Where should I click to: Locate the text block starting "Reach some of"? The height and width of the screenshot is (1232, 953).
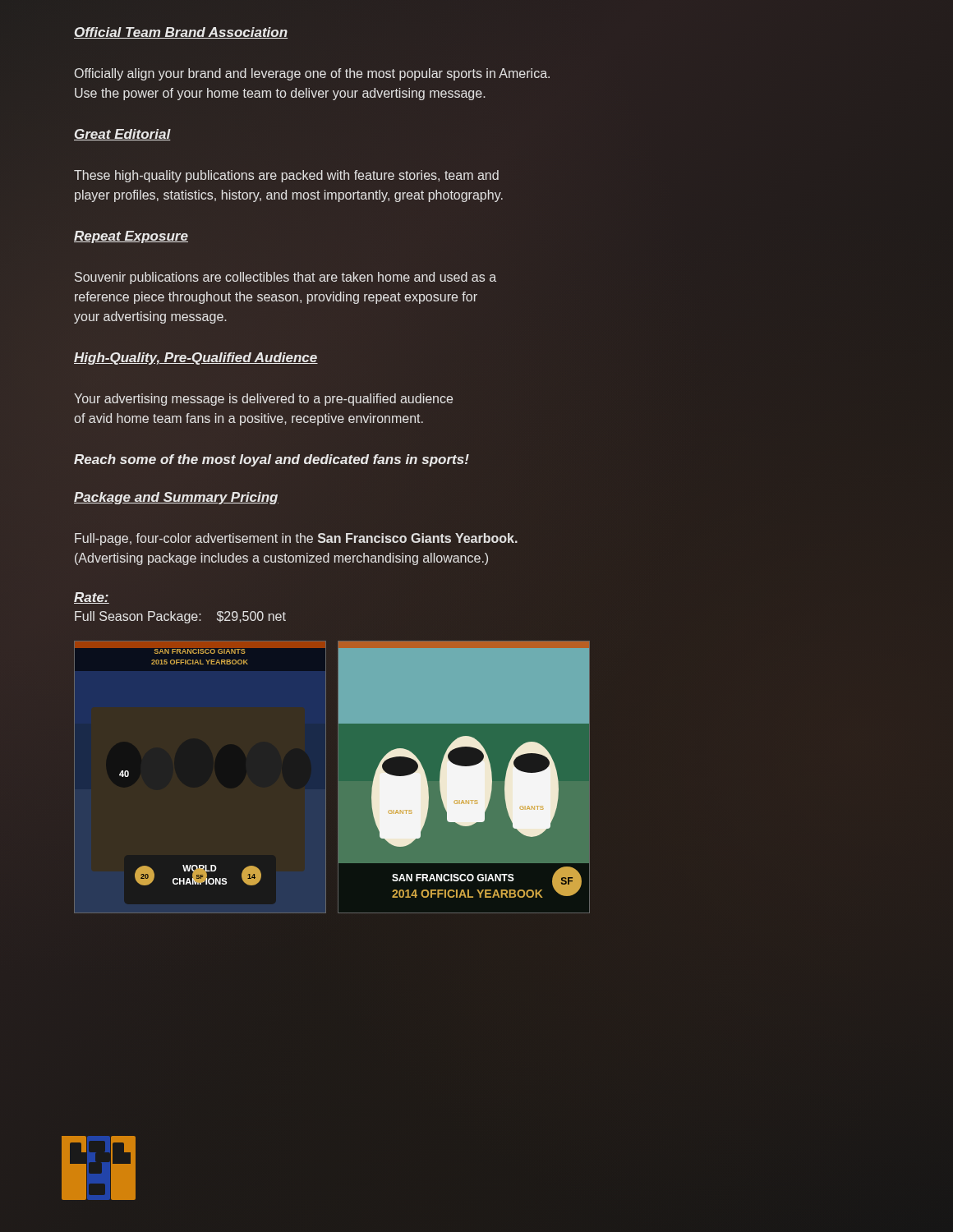click(x=271, y=460)
